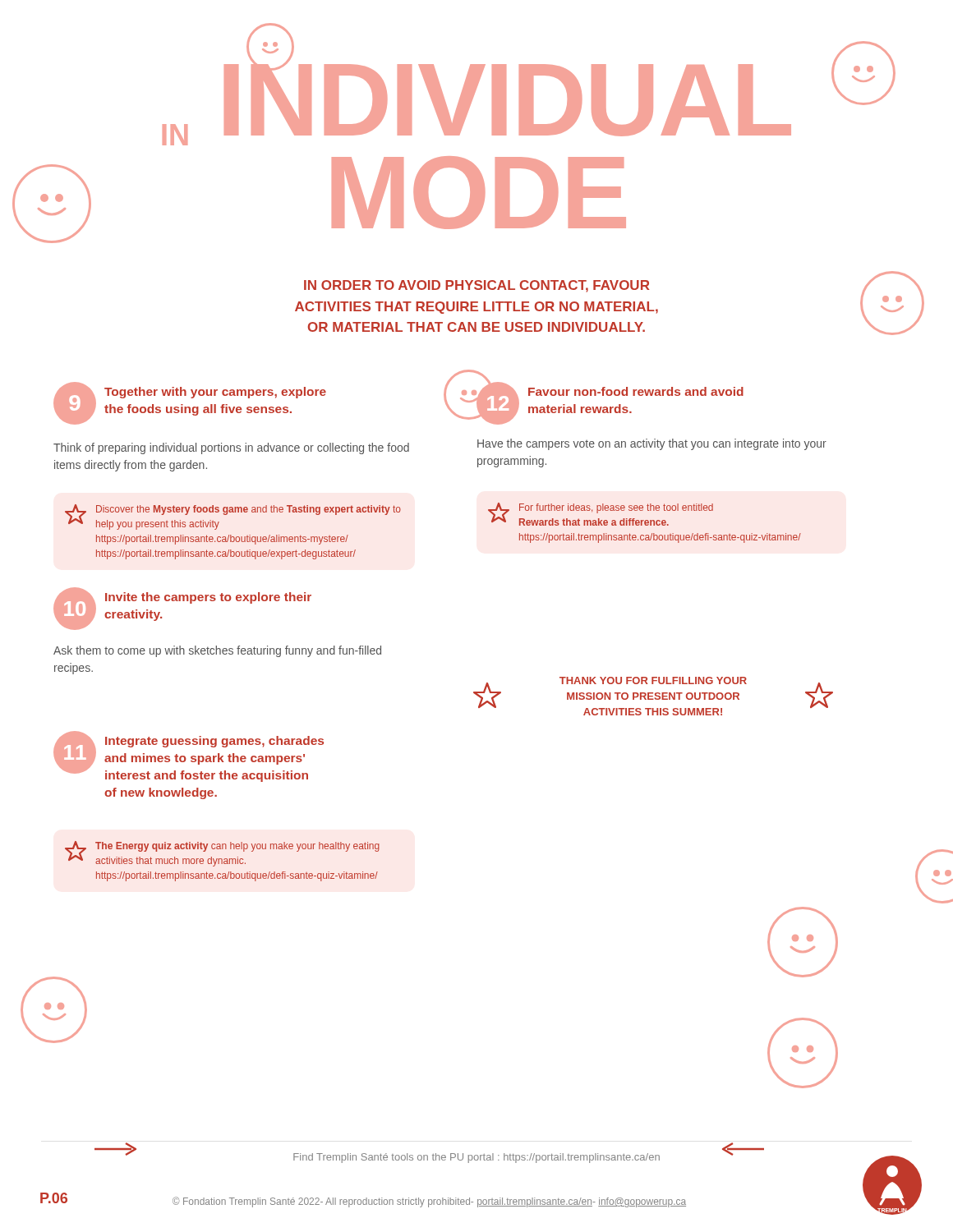Find the text block that says "For further ideas, please see"
953x1232 pixels.
(x=643, y=522)
